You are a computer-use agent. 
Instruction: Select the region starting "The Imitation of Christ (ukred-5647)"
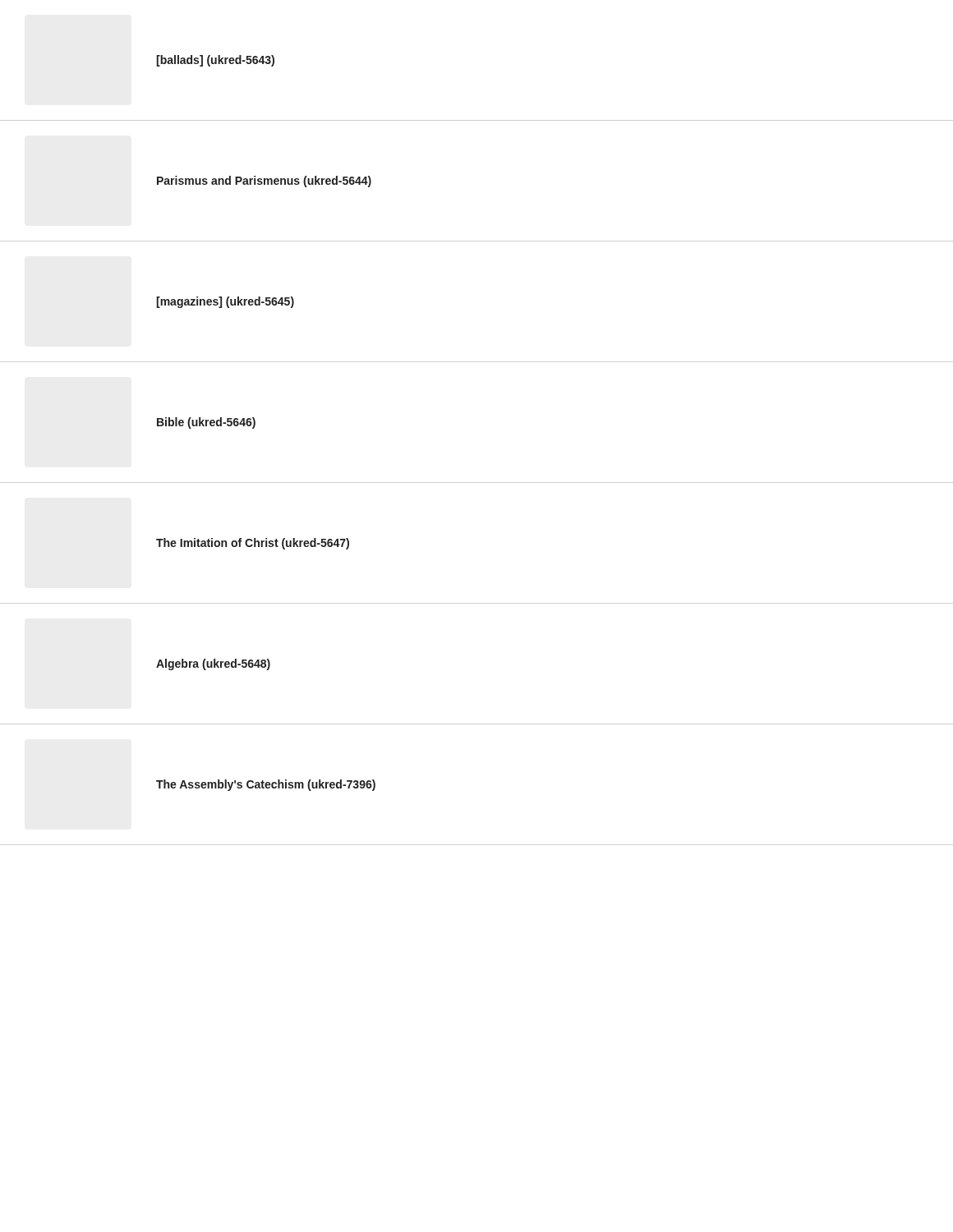(253, 543)
